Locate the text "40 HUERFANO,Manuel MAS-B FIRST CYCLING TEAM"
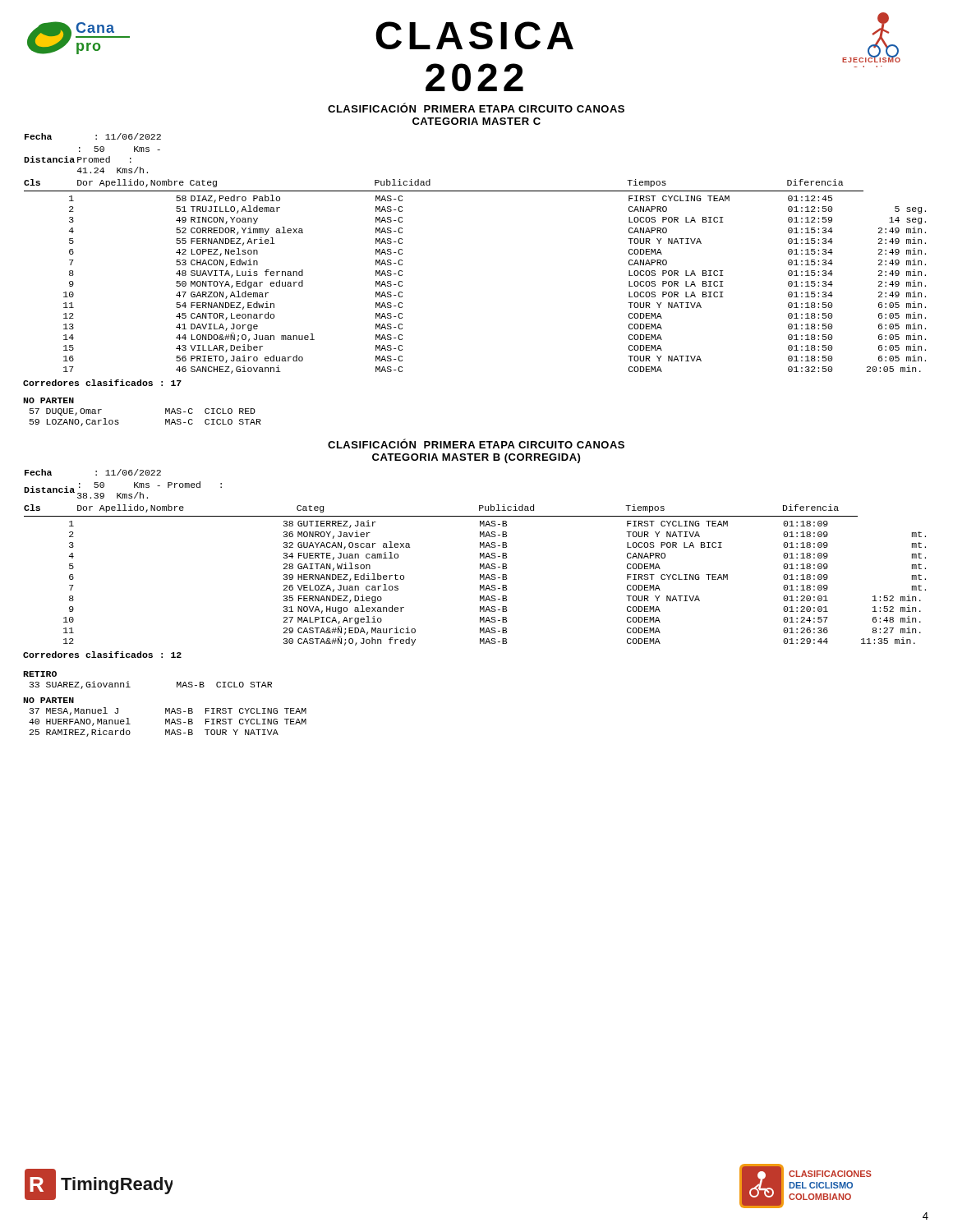Viewport: 953px width, 1232px height. click(165, 721)
